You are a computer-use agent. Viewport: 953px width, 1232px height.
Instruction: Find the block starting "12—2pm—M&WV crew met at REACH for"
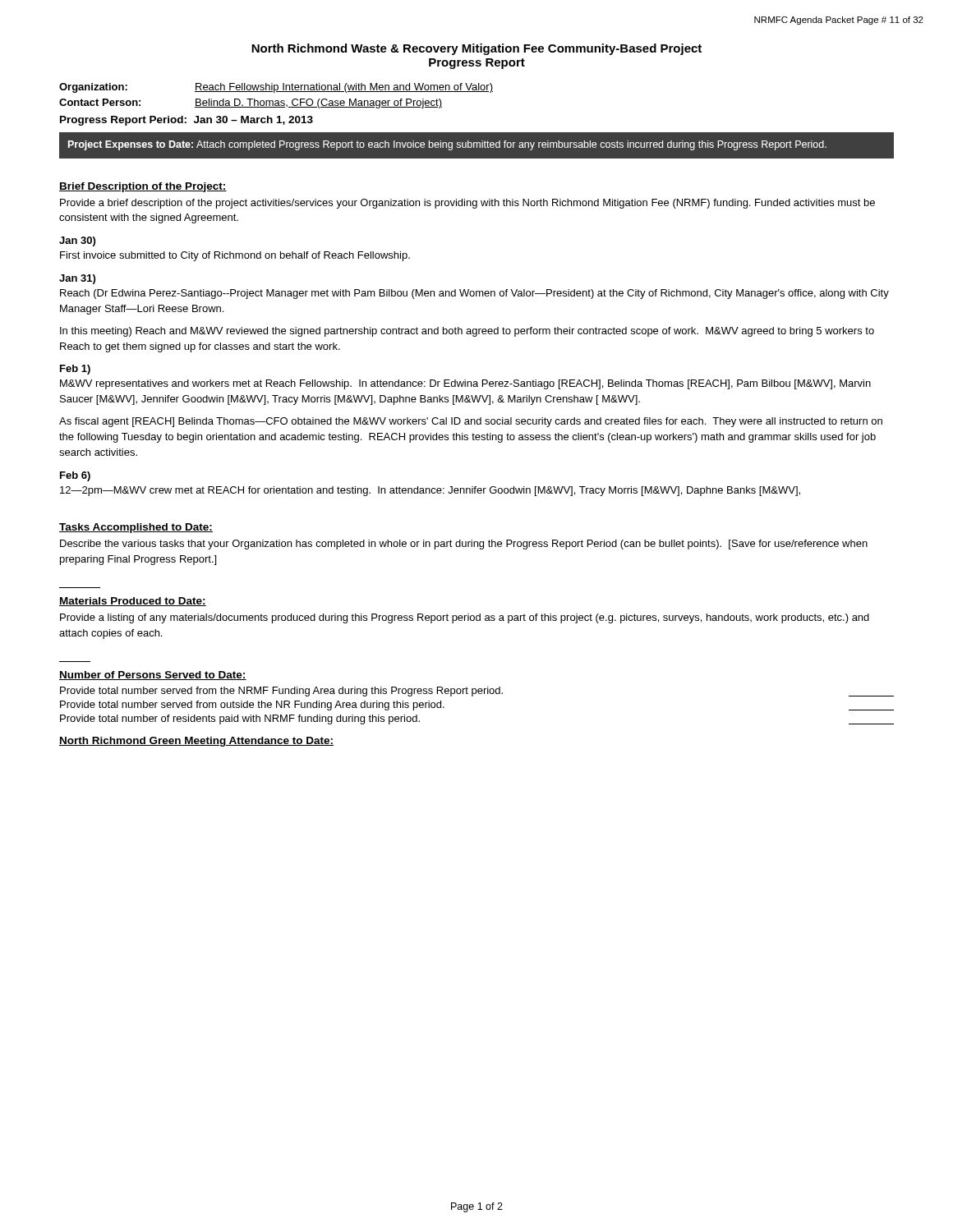click(x=430, y=490)
